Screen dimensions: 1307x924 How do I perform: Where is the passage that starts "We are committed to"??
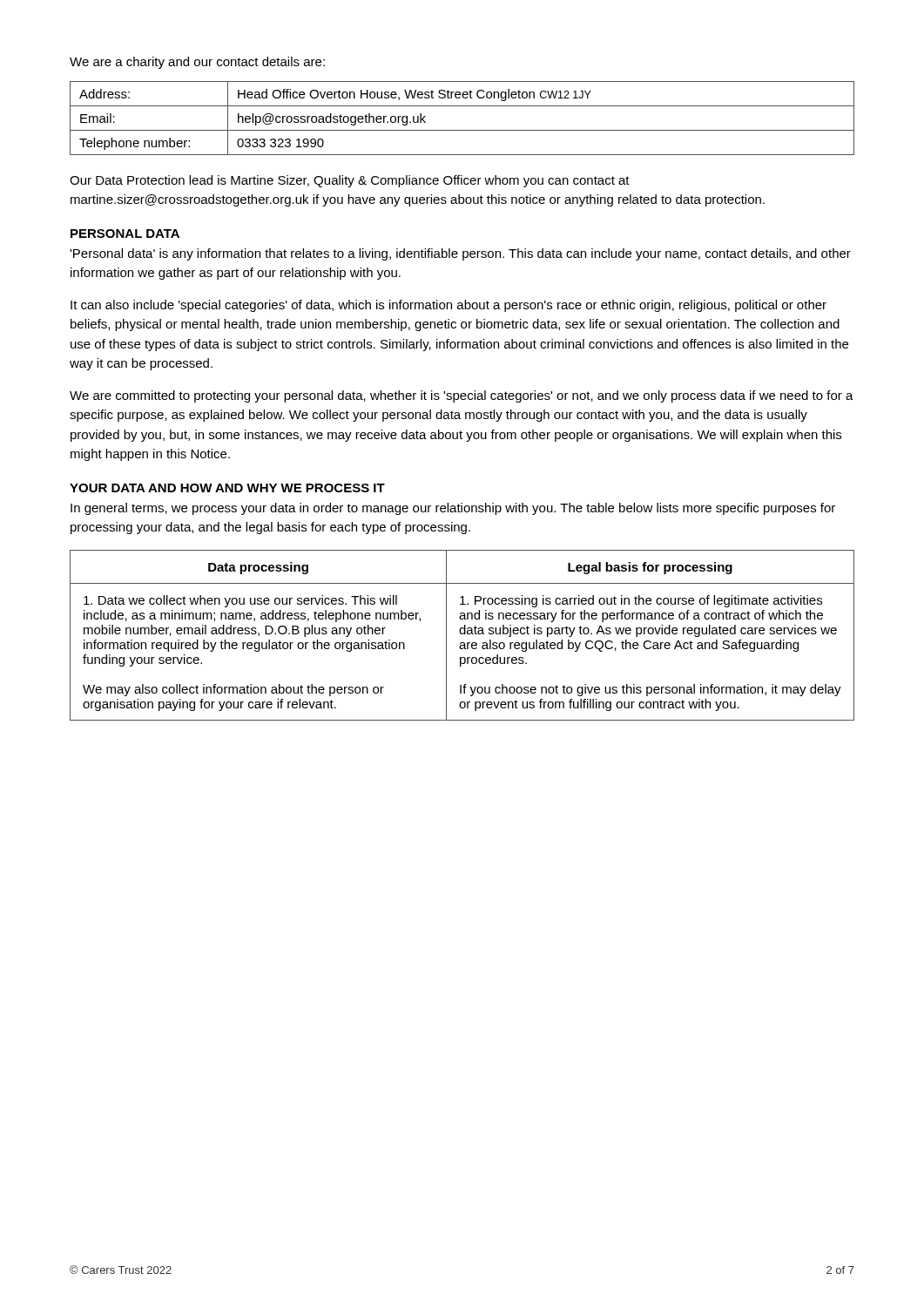(x=462, y=425)
